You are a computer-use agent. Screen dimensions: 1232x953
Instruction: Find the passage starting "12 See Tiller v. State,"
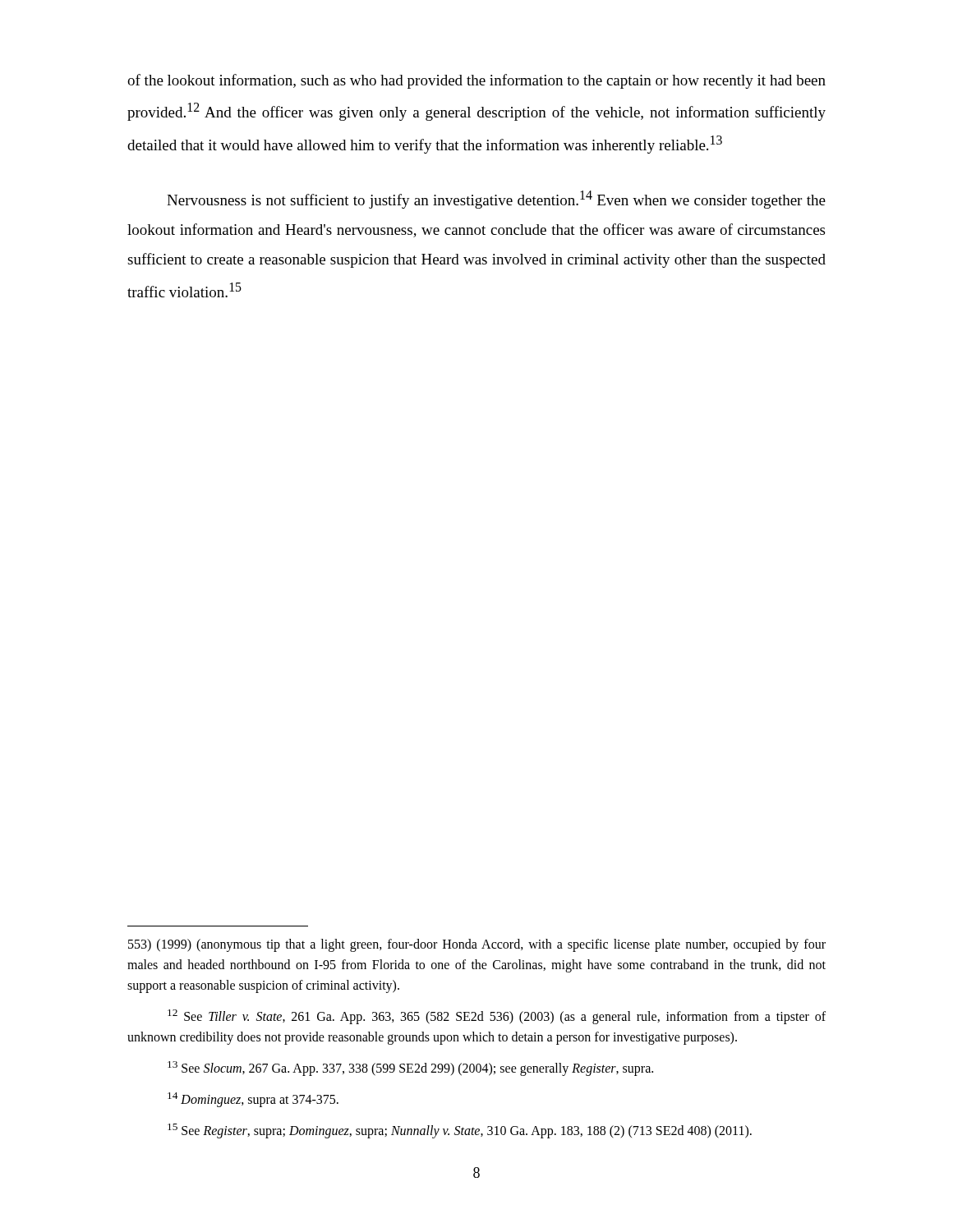(x=476, y=1025)
